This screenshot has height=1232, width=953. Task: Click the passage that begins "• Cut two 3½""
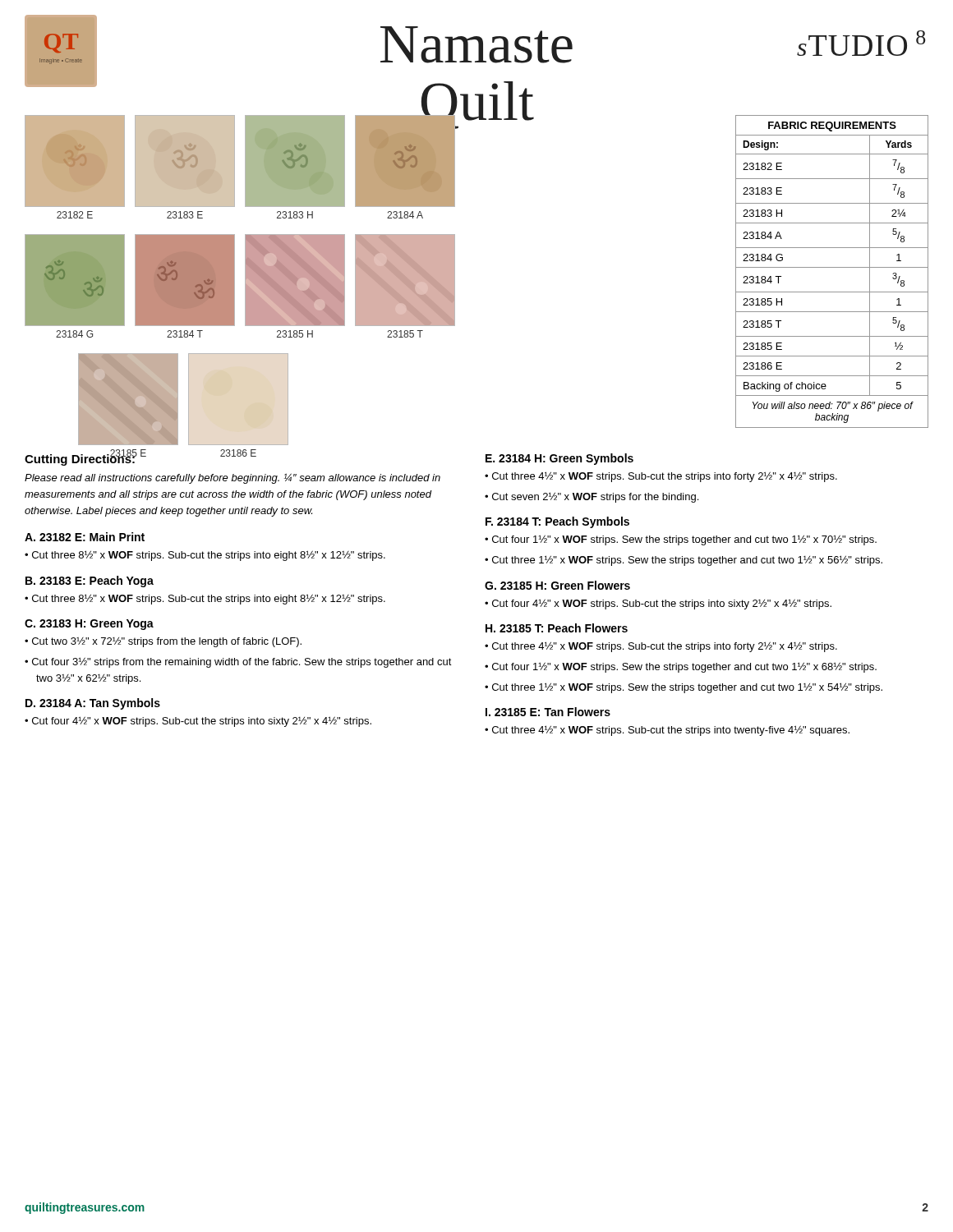coord(164,641)
